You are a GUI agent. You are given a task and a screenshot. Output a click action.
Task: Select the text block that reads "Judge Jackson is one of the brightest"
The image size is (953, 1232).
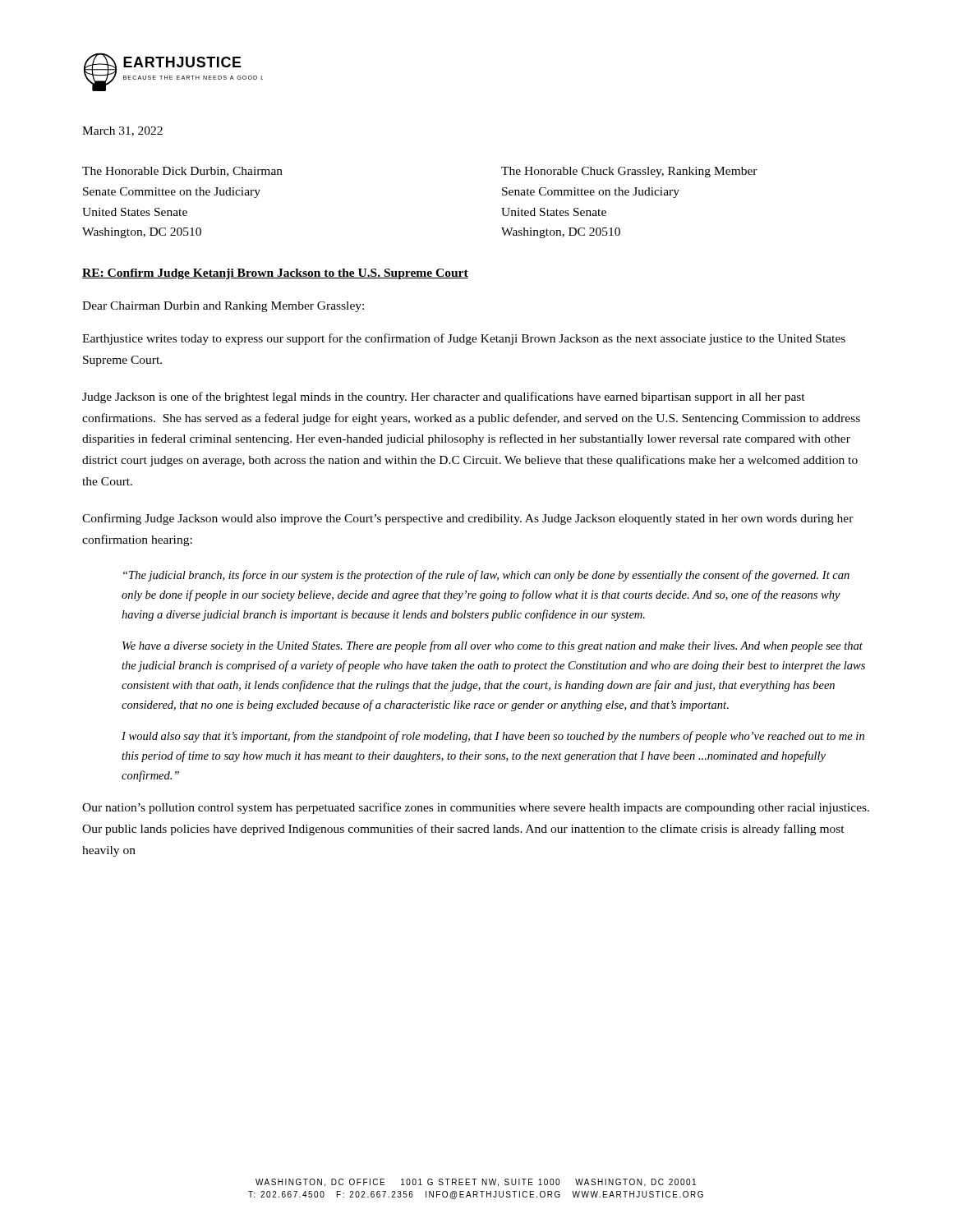point(471,439)
